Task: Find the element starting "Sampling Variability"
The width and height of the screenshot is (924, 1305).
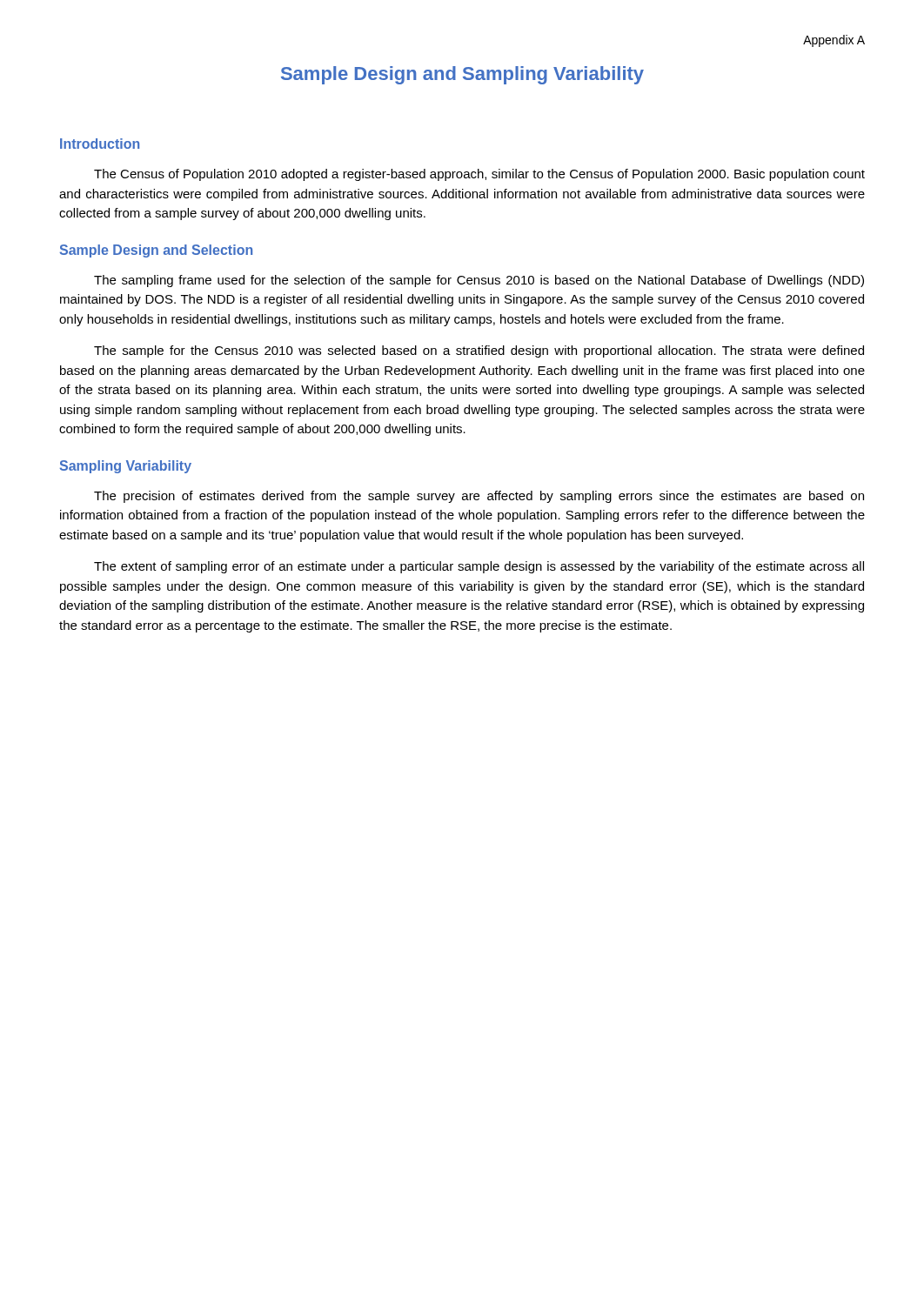Action: (126, 467)
